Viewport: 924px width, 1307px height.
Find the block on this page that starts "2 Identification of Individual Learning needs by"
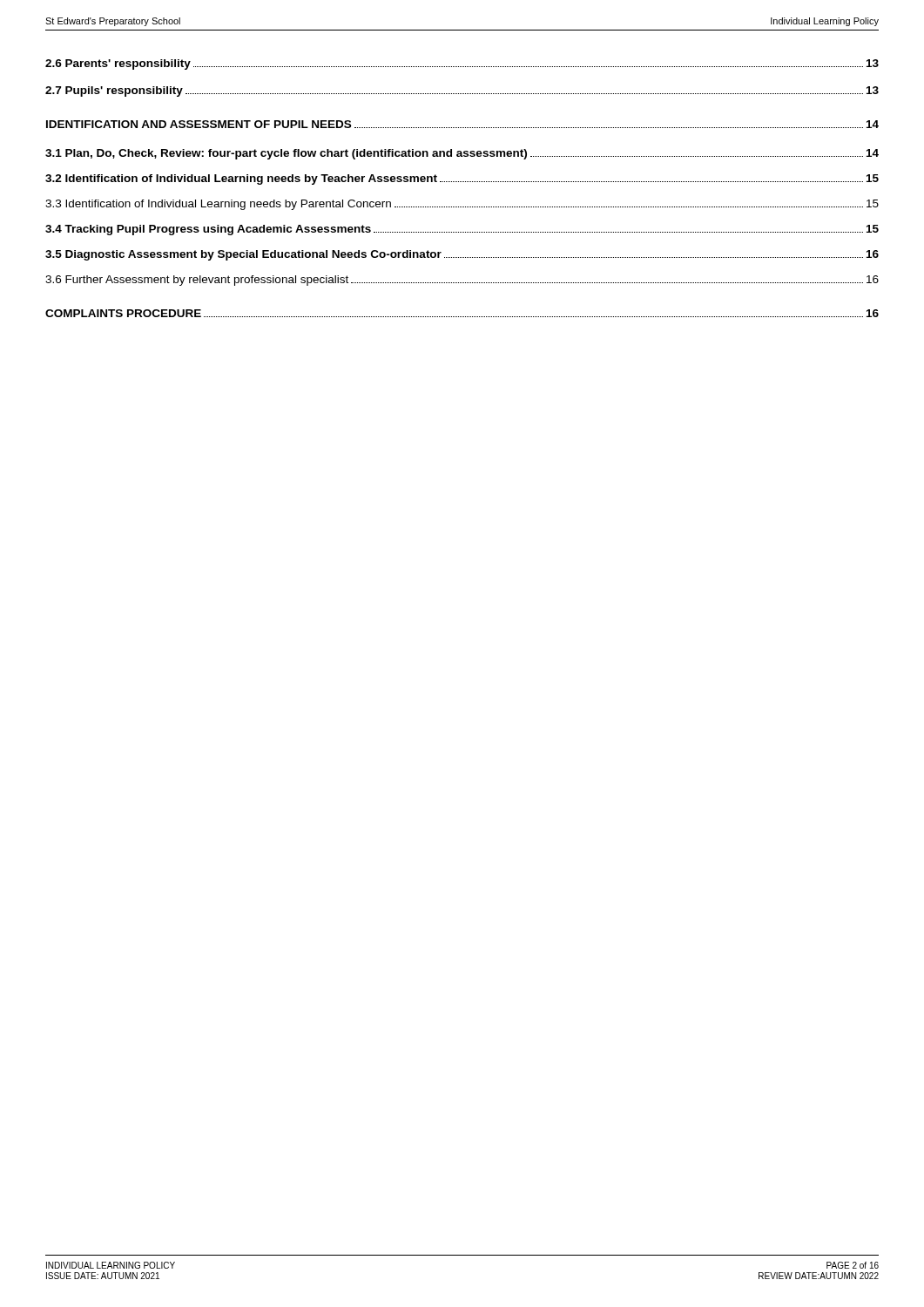(462, 178)
